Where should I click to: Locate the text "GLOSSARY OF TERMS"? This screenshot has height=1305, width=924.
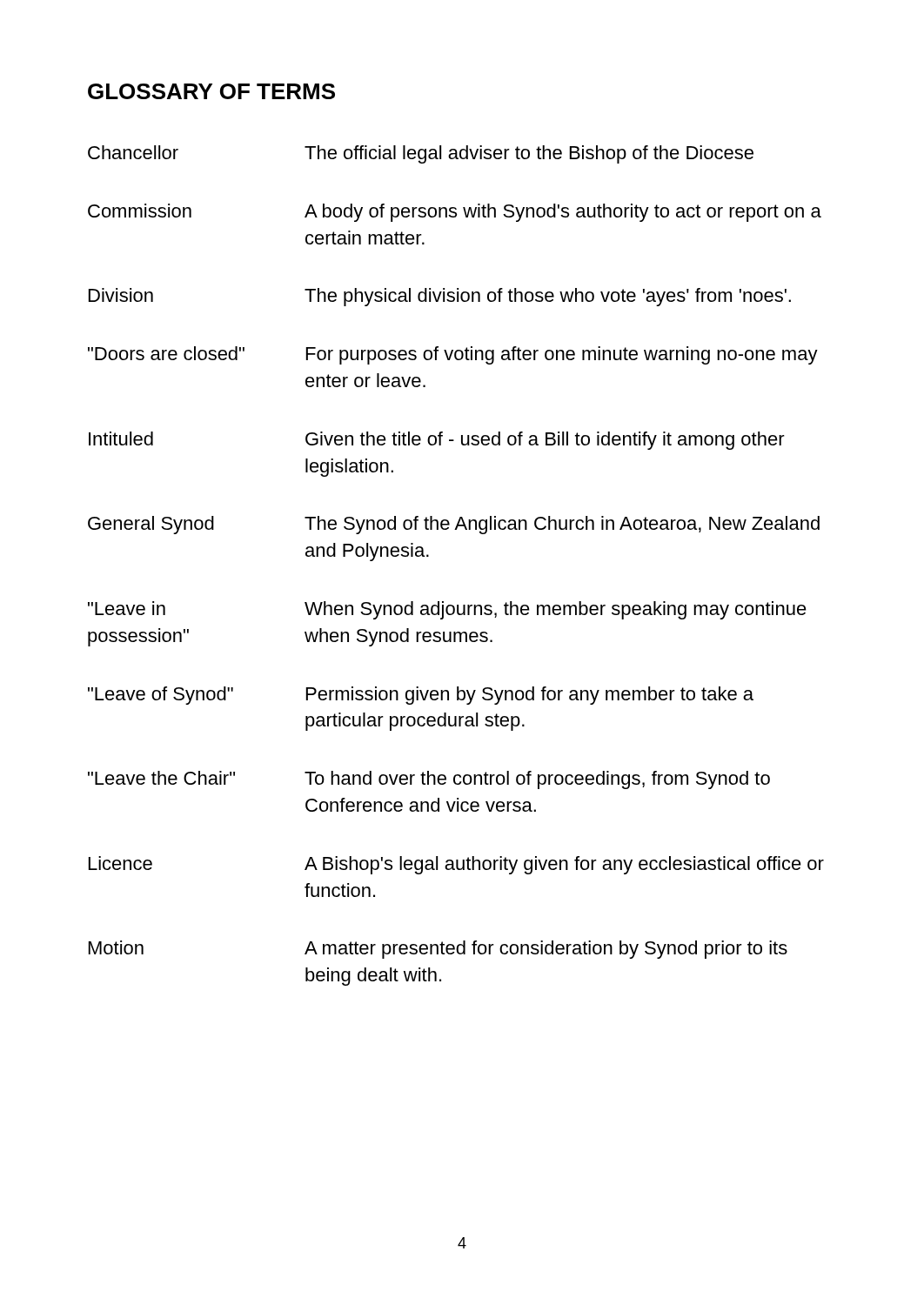211,91
